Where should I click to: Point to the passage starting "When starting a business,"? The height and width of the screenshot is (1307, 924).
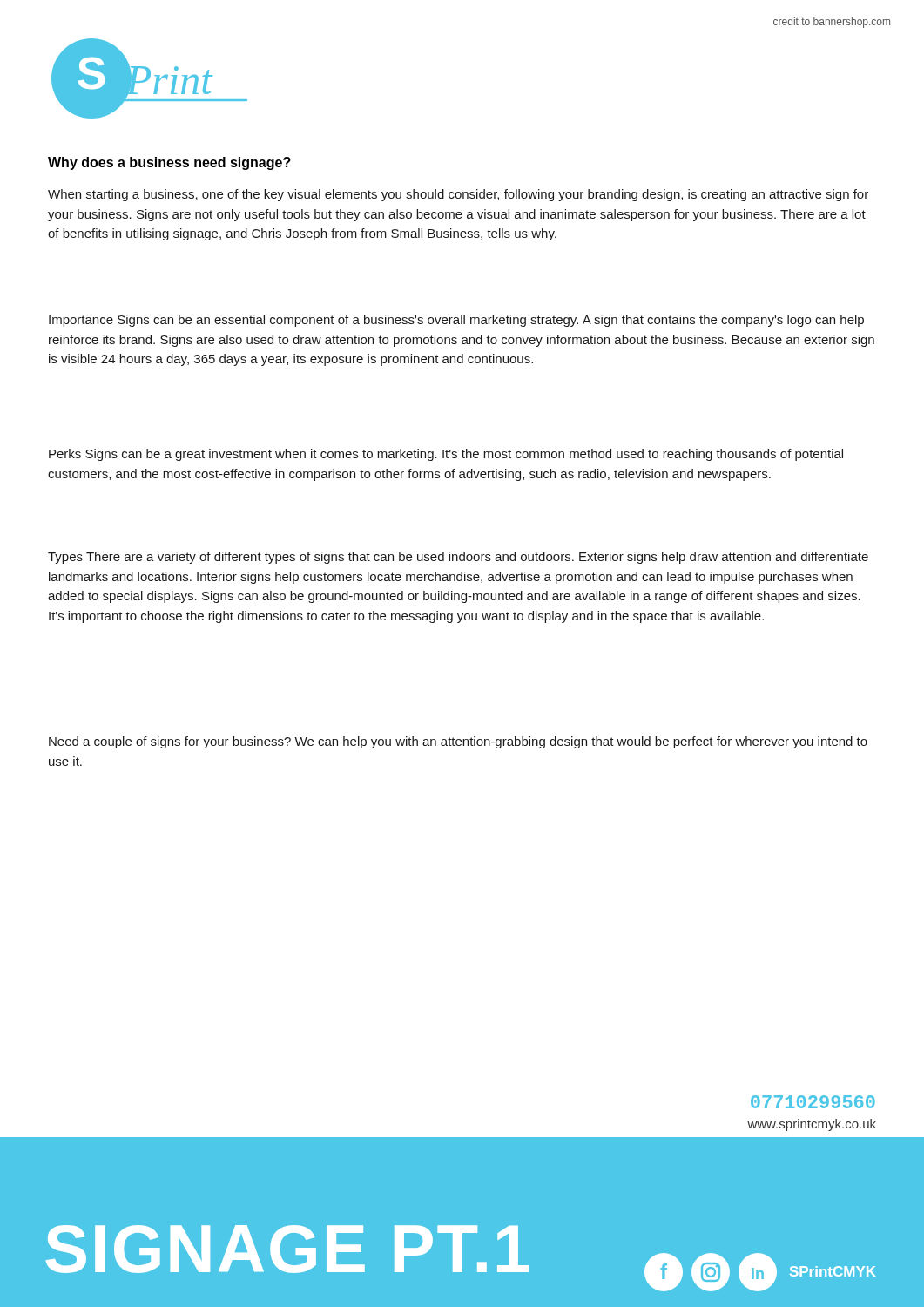click(x=458, y=213)
